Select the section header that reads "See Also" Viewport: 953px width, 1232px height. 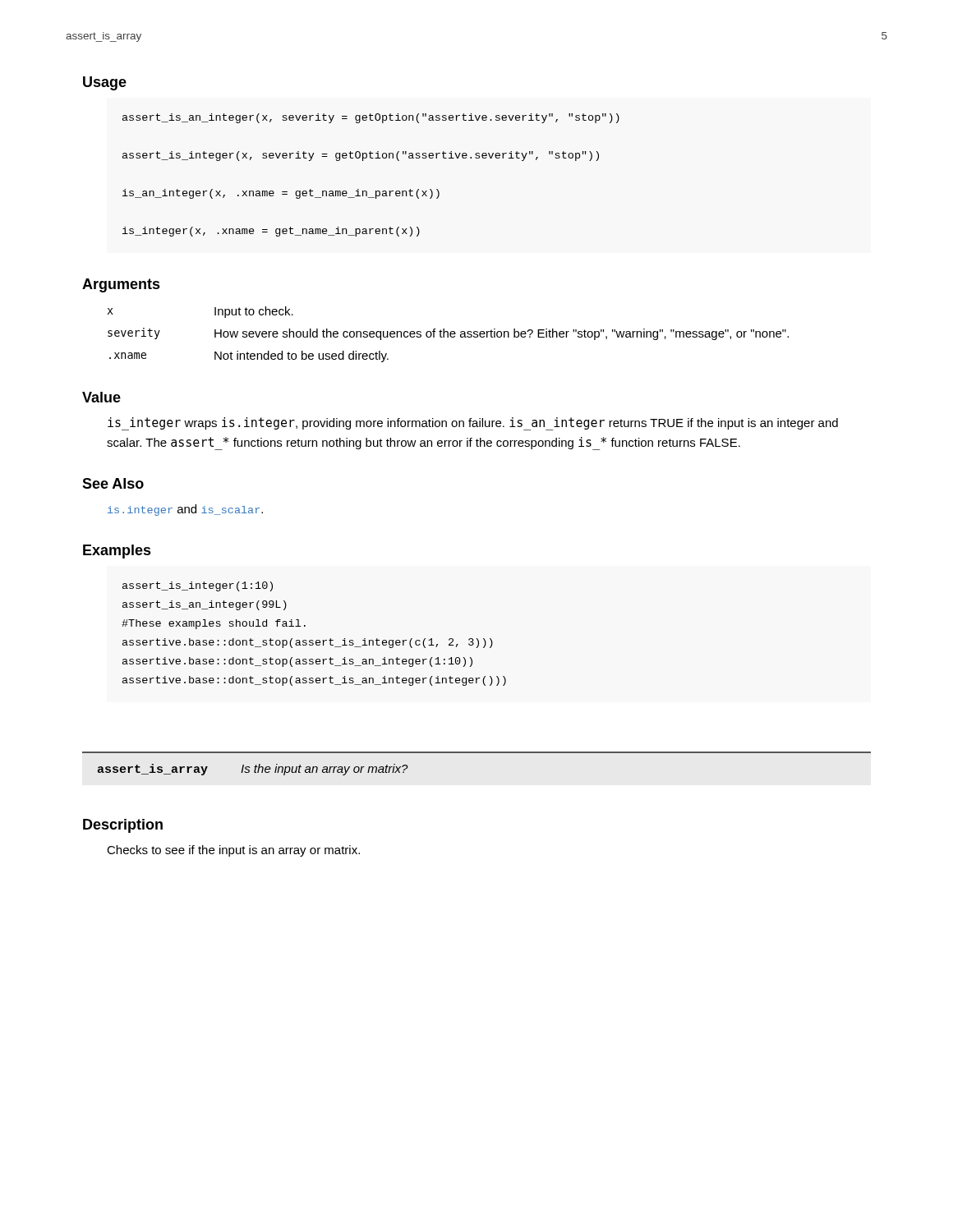pyautogui.click(x=113, y=483)
